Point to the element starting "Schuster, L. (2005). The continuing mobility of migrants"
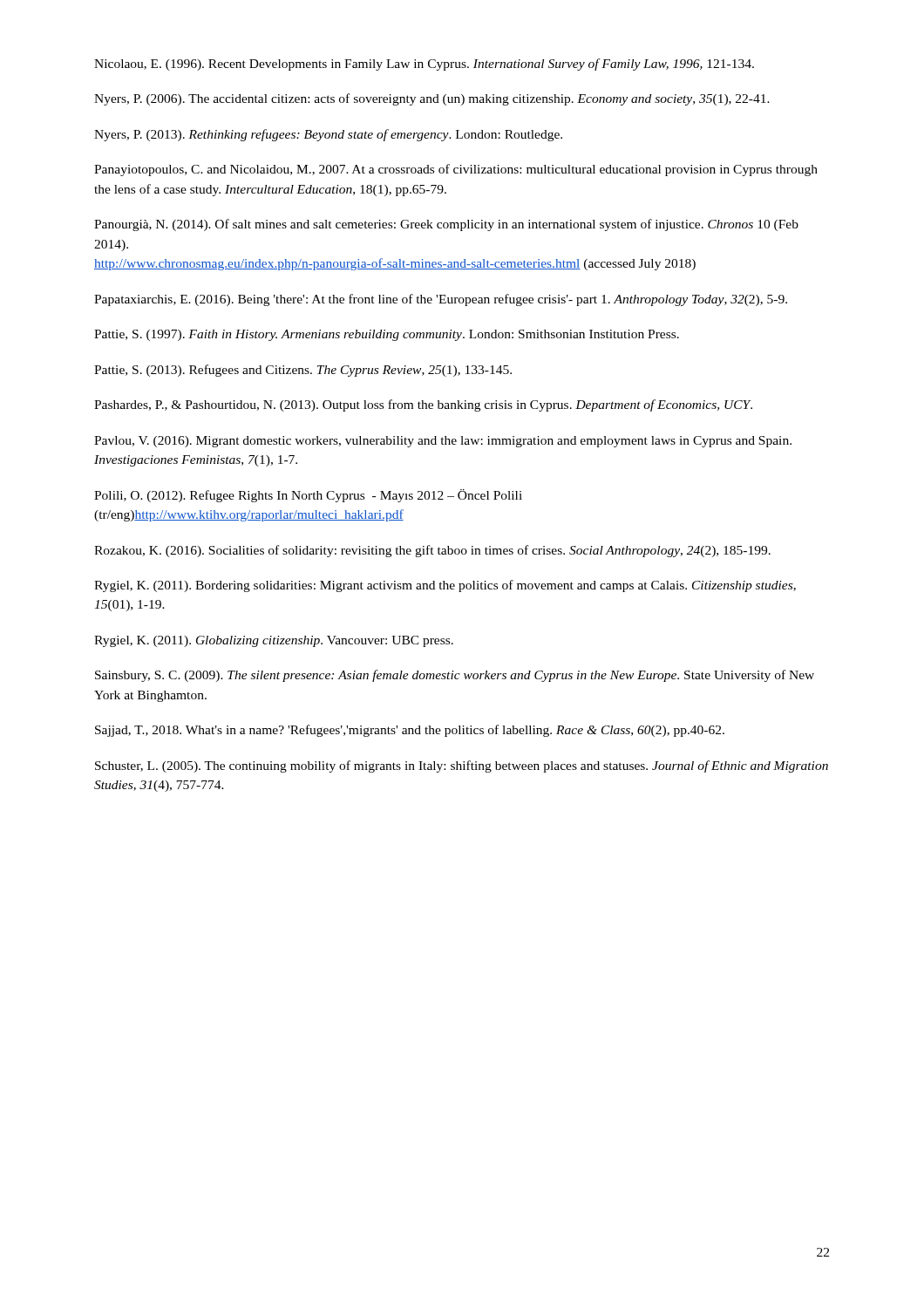Screen dimensions: 1308x924 (461, 775)
